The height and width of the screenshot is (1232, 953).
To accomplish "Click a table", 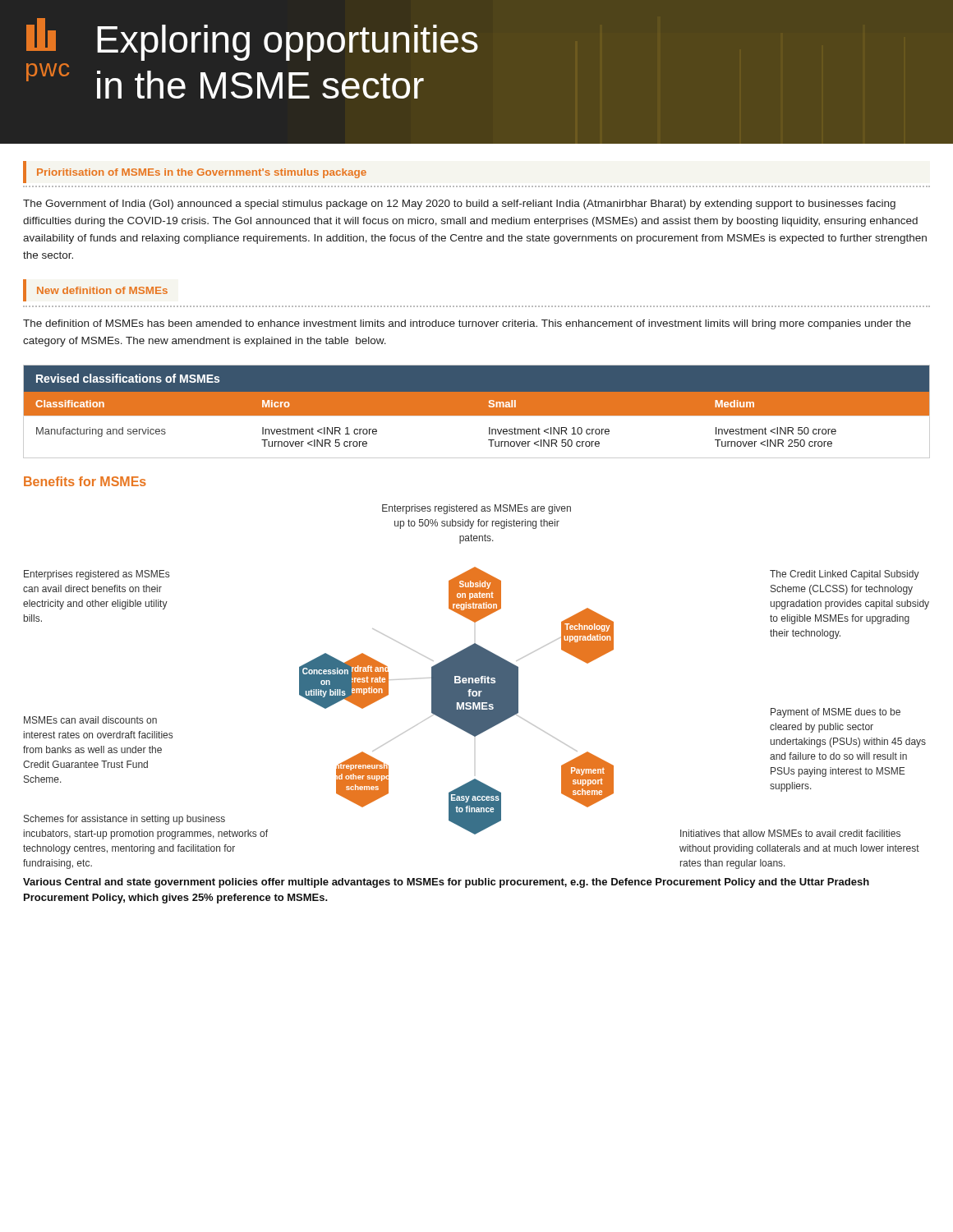I will 476,411.
